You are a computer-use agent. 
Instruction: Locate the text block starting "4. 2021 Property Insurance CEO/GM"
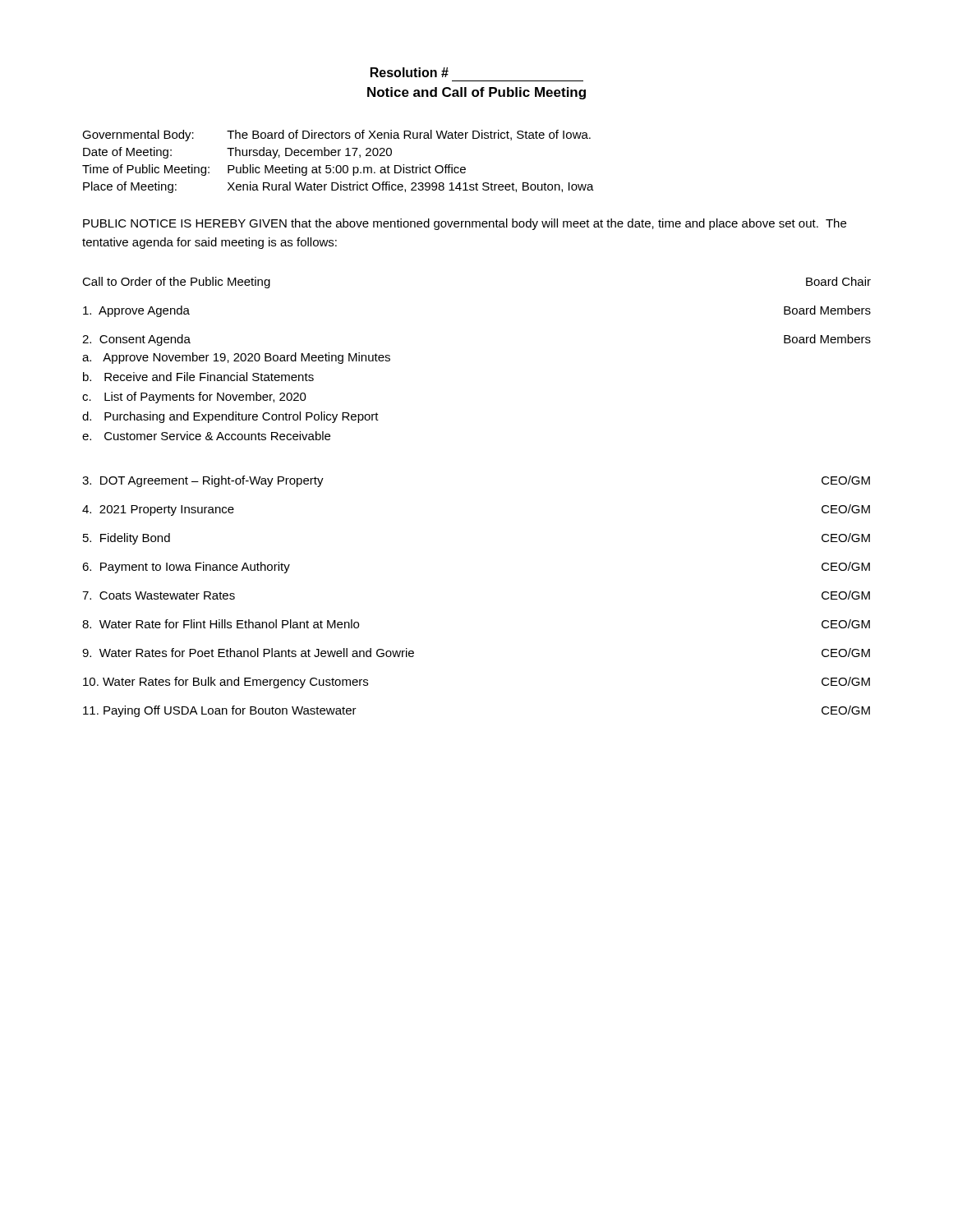pos(156,510)
